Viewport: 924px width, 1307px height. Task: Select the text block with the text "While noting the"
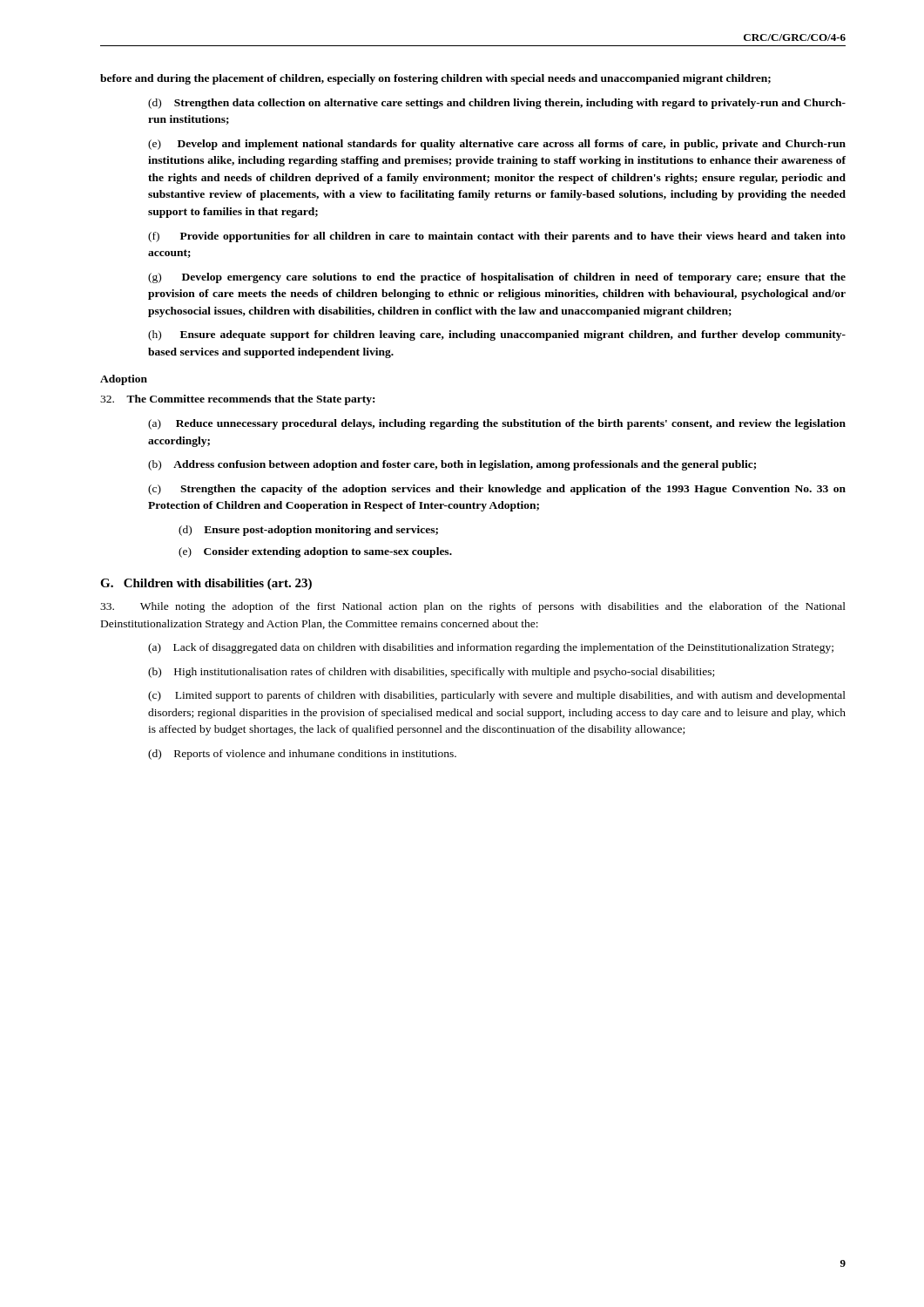[473, 614]
